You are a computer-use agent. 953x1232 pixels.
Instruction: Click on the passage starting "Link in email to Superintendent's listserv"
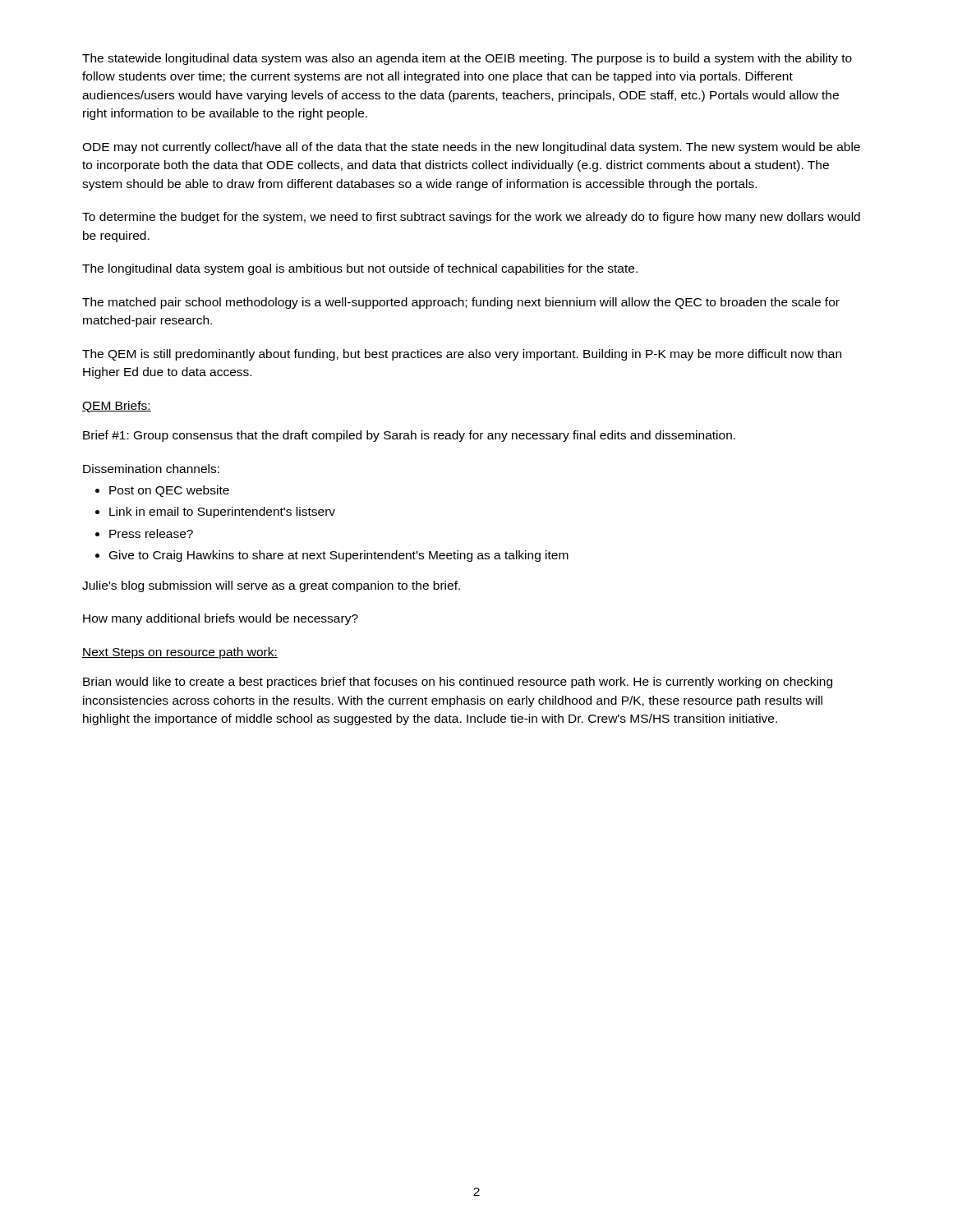[x=222, y=512]
